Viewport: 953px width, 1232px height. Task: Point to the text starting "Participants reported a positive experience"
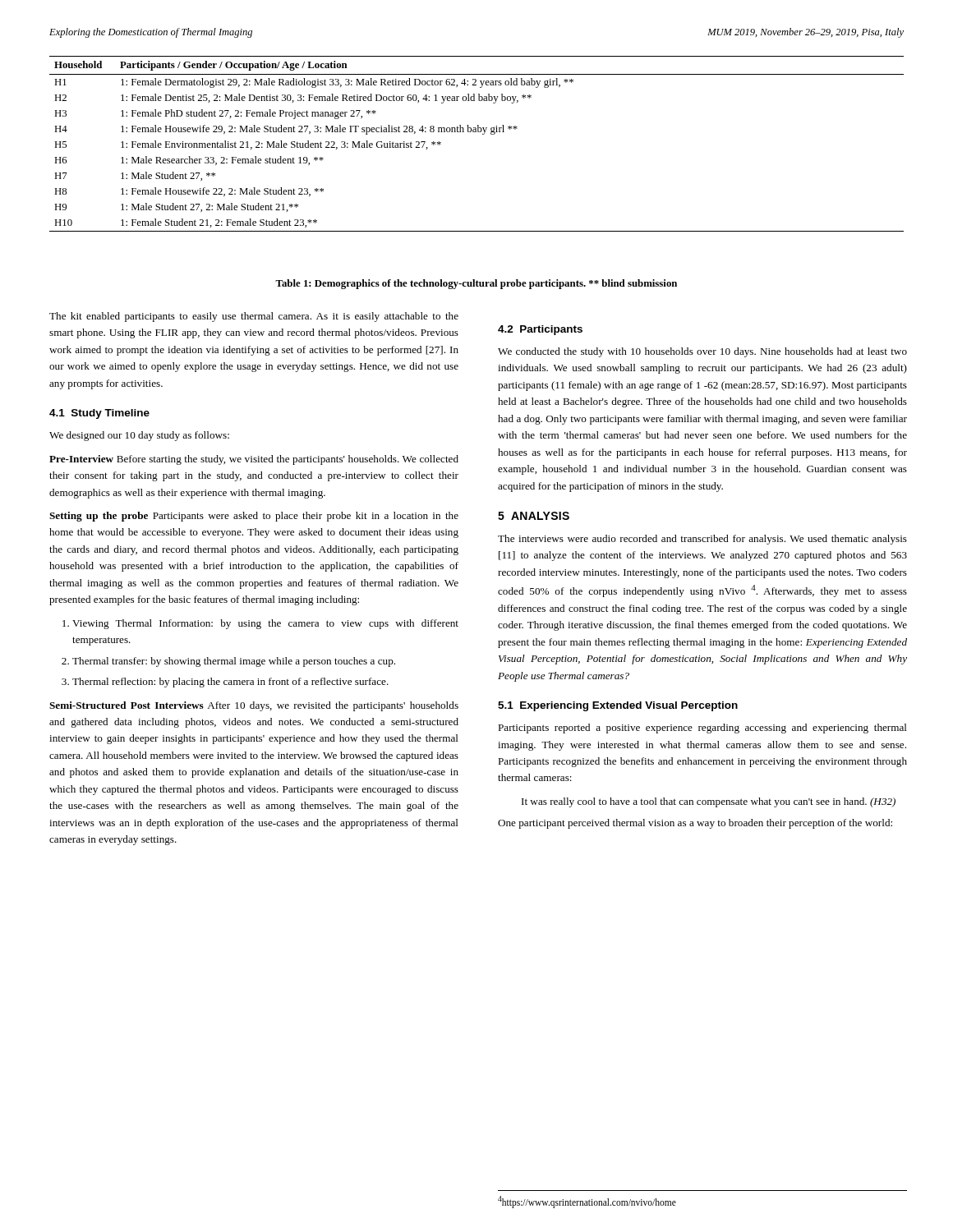click(702, 753)
